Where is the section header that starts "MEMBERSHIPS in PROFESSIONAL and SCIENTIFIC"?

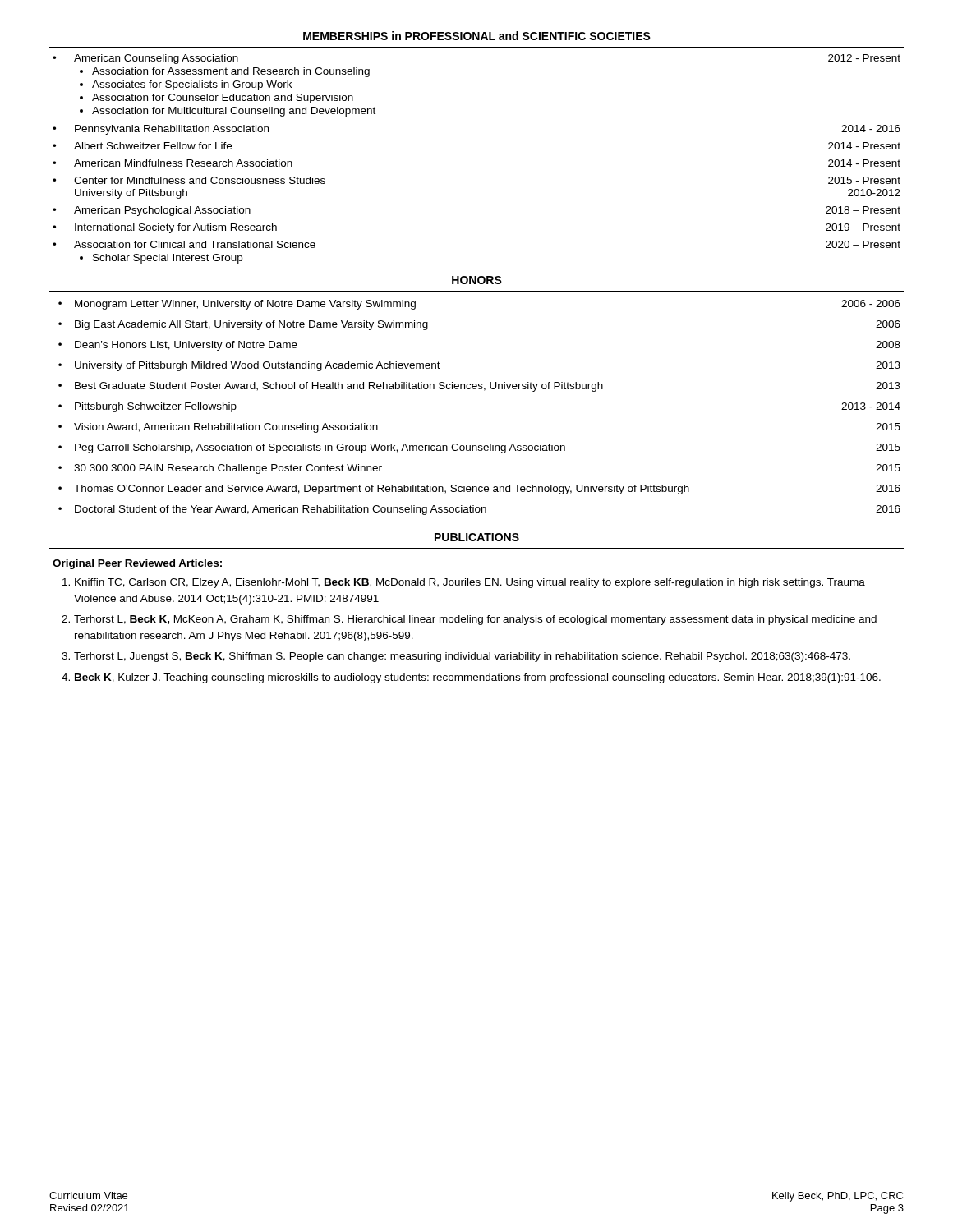click(x=476, y=36)
